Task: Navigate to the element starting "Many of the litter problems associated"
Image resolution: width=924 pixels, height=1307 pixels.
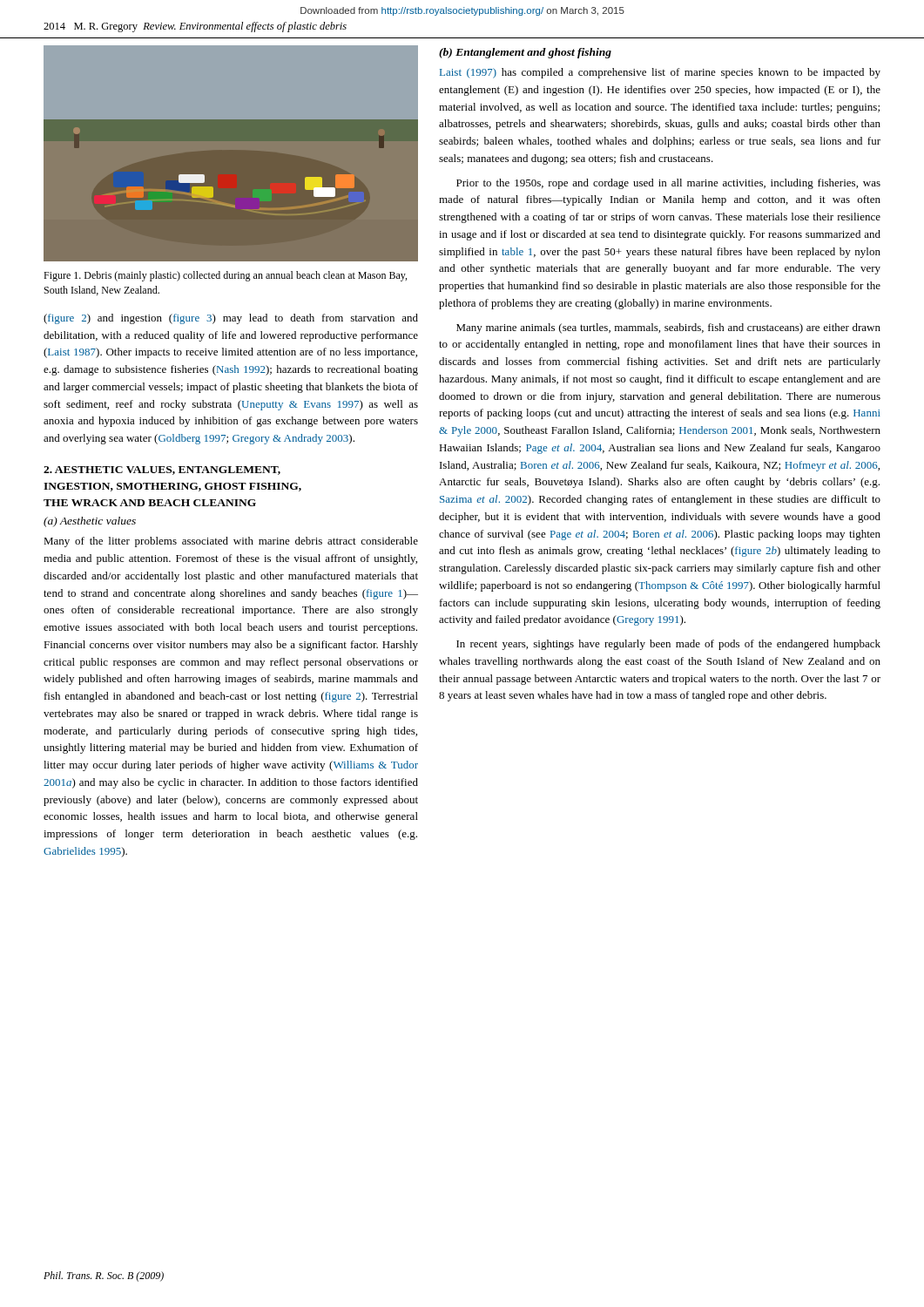Action: click(x=231, y=696)
